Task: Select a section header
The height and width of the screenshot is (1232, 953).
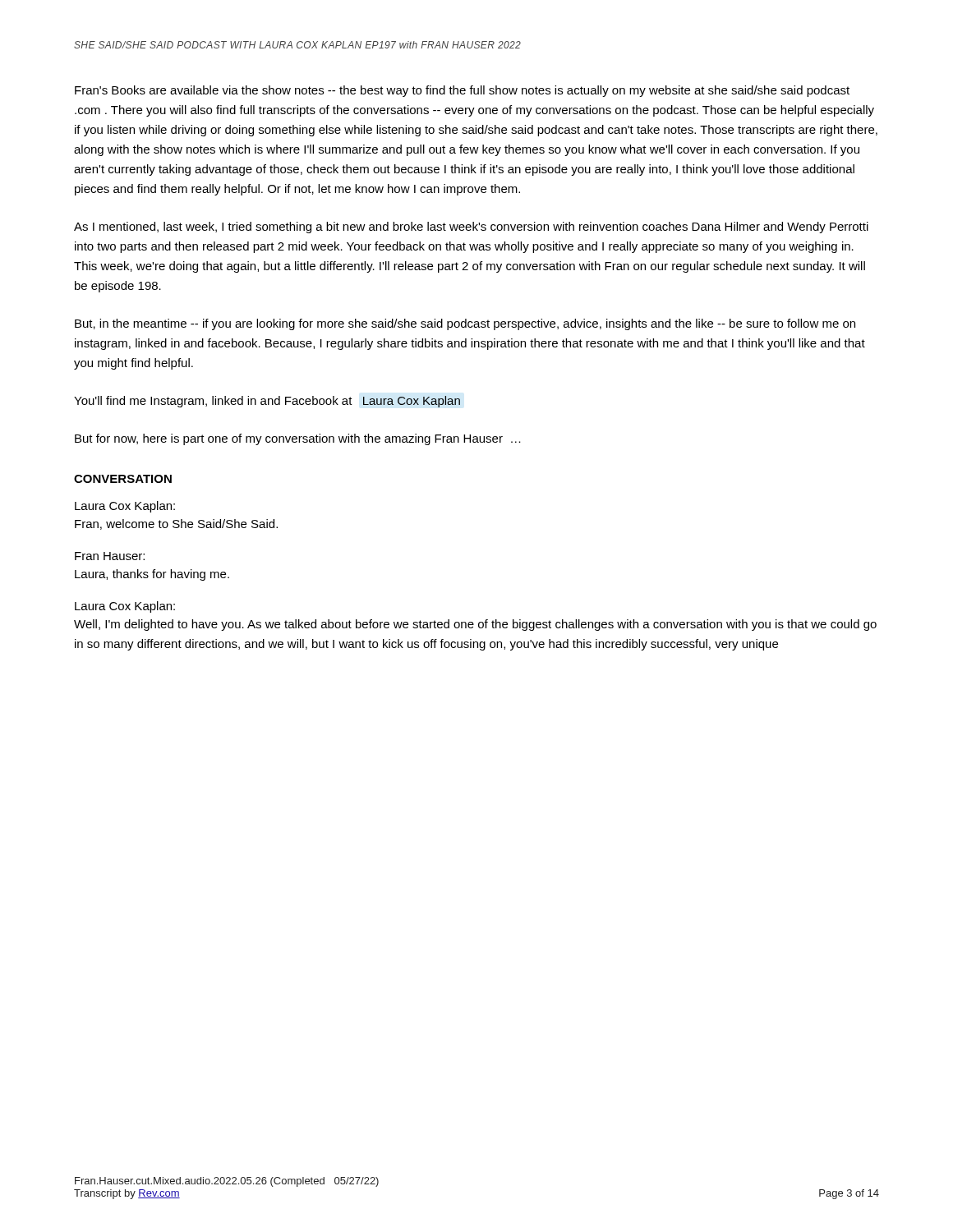Action: click(x=123, y=478)
